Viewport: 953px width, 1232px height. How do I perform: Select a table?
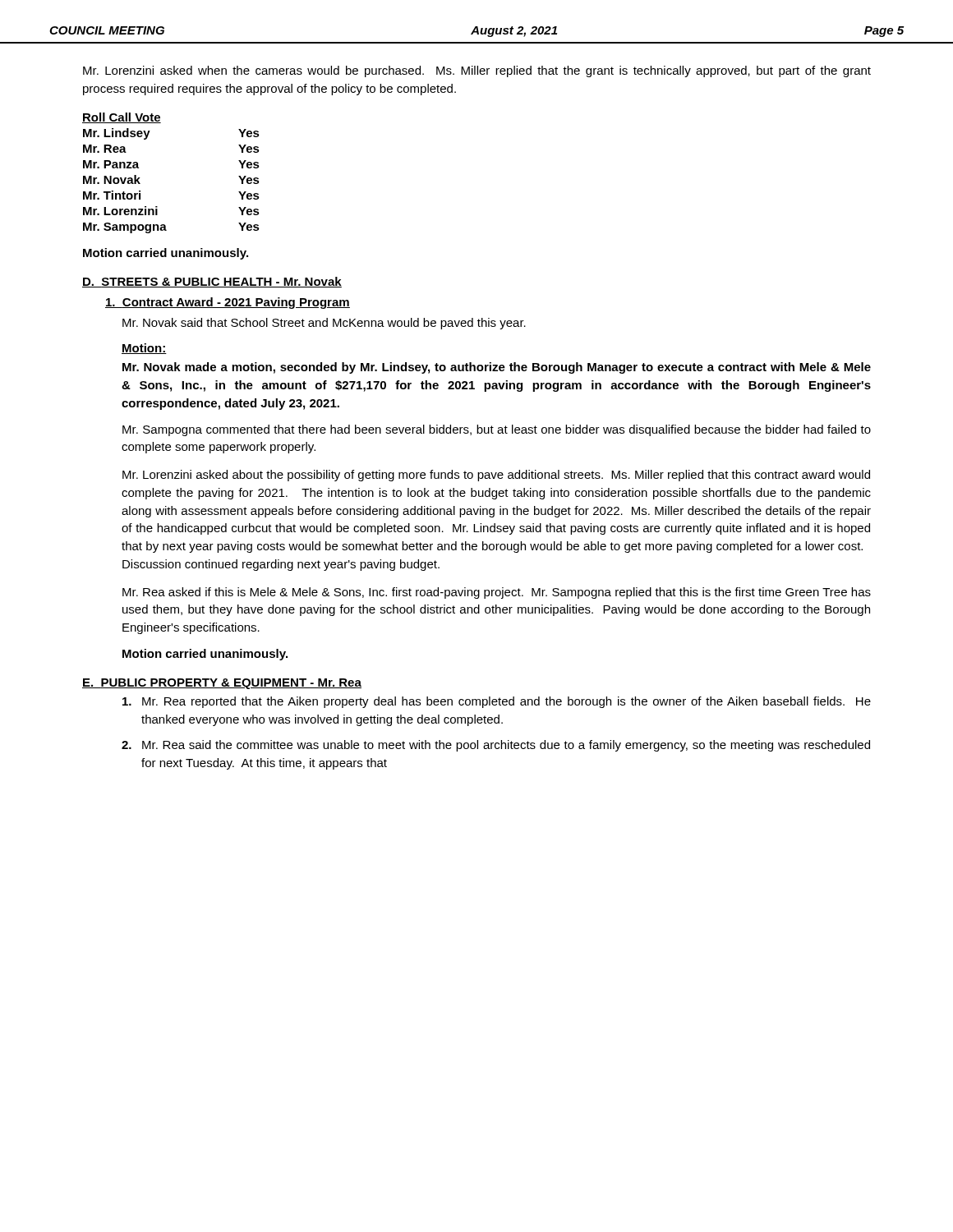point(476,171)
